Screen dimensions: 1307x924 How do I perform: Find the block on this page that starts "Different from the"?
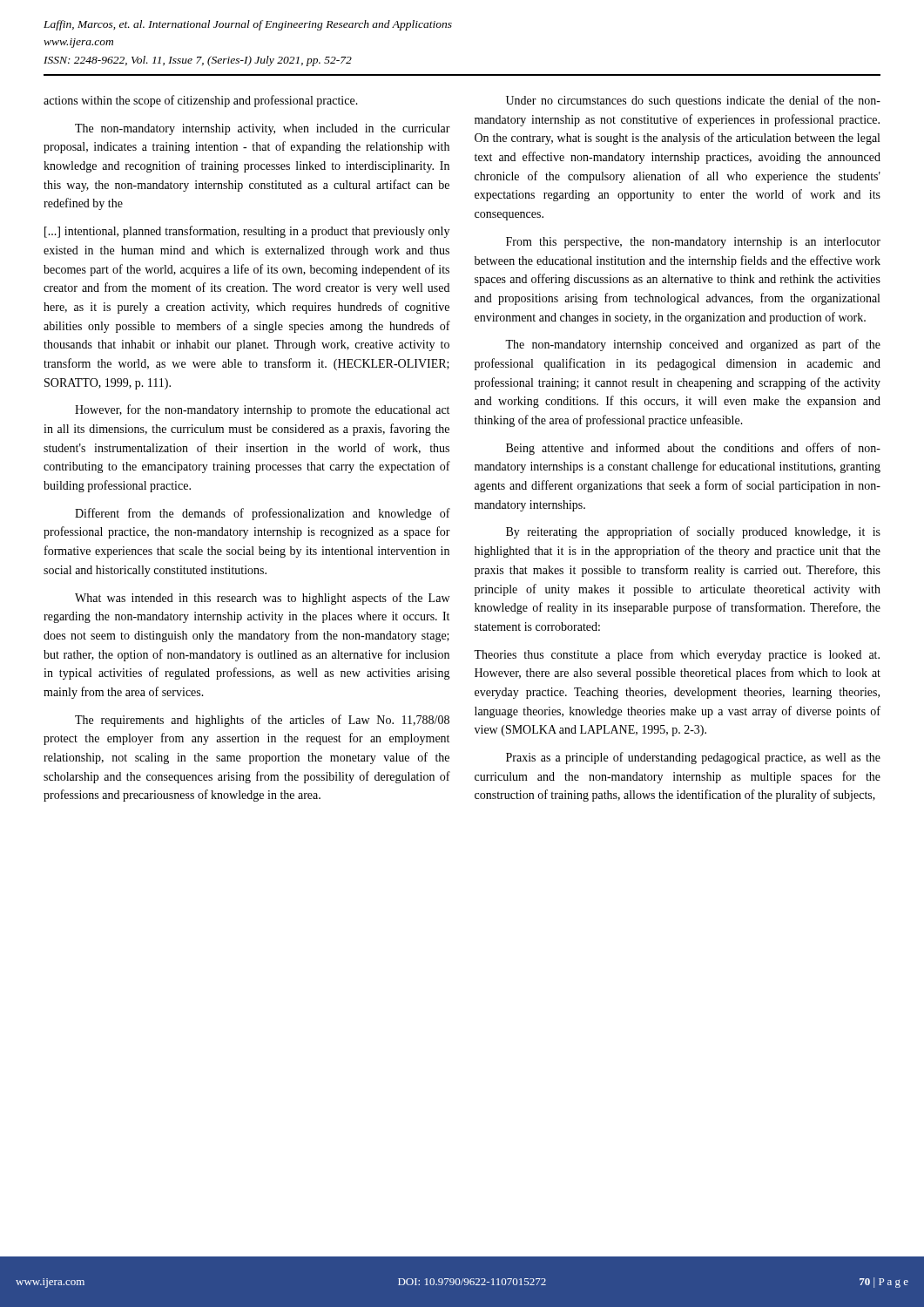[247, 542]
